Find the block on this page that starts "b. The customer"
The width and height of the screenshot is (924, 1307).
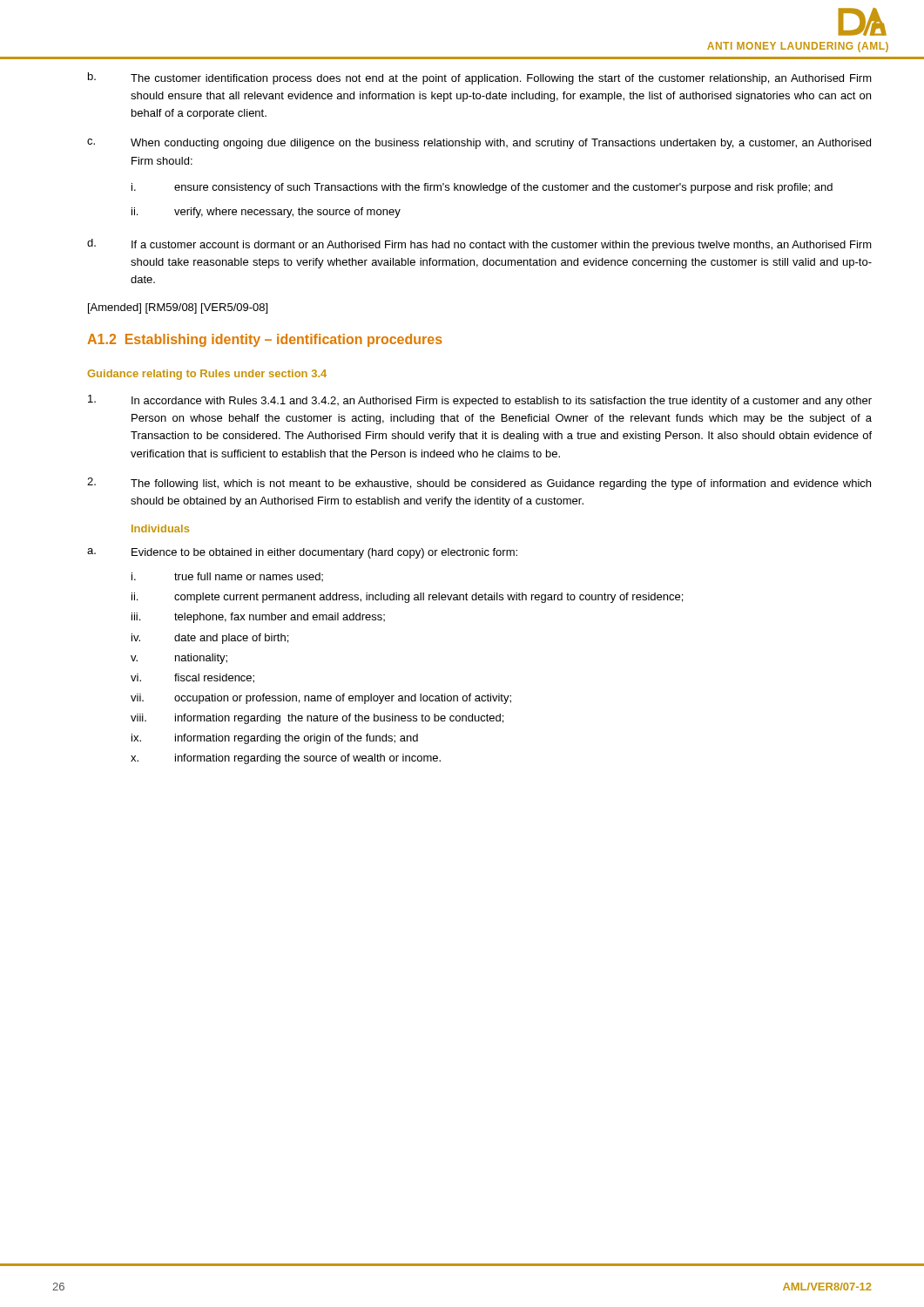tap(479, 96)
